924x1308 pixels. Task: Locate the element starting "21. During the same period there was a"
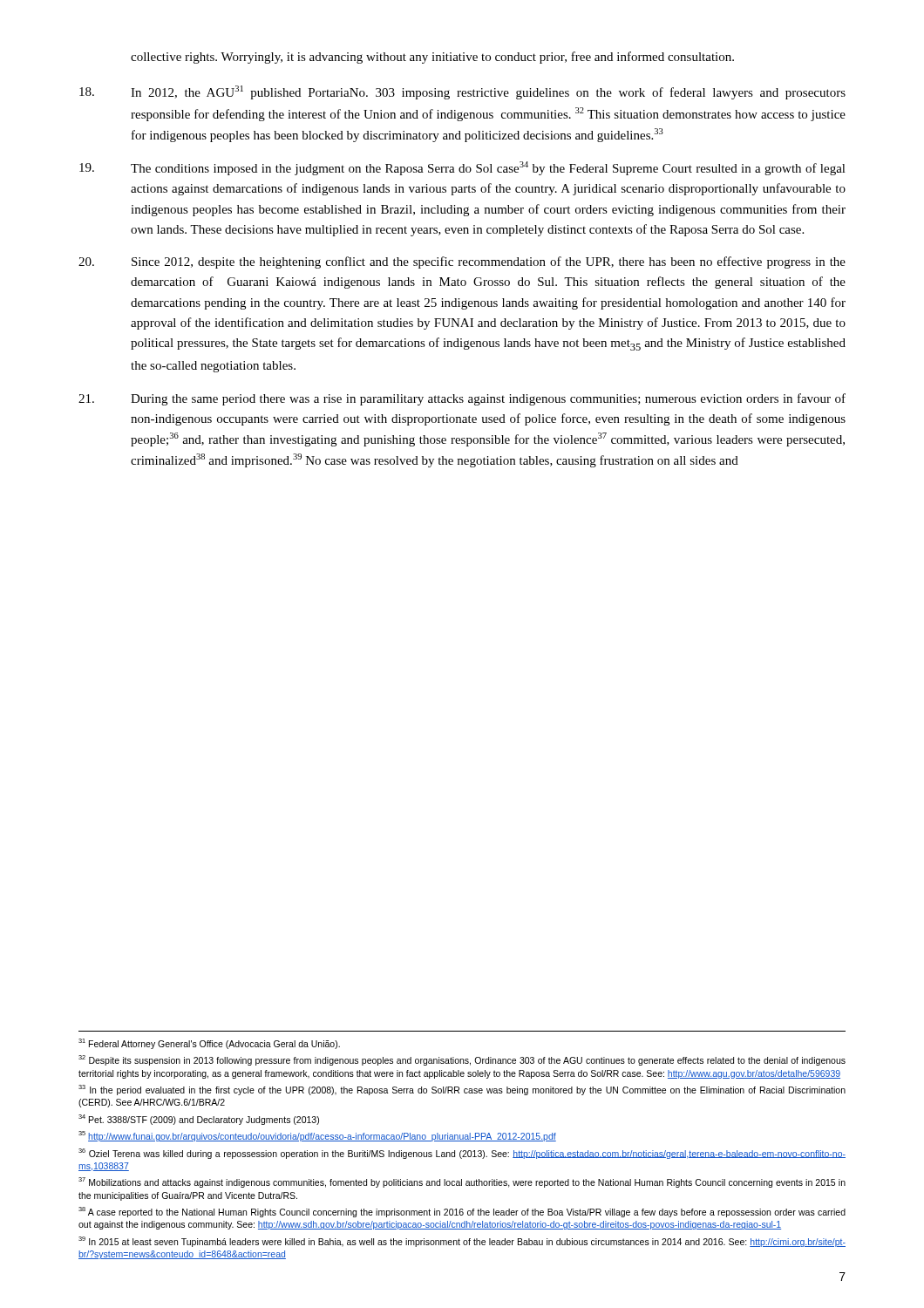pos(462,430)
